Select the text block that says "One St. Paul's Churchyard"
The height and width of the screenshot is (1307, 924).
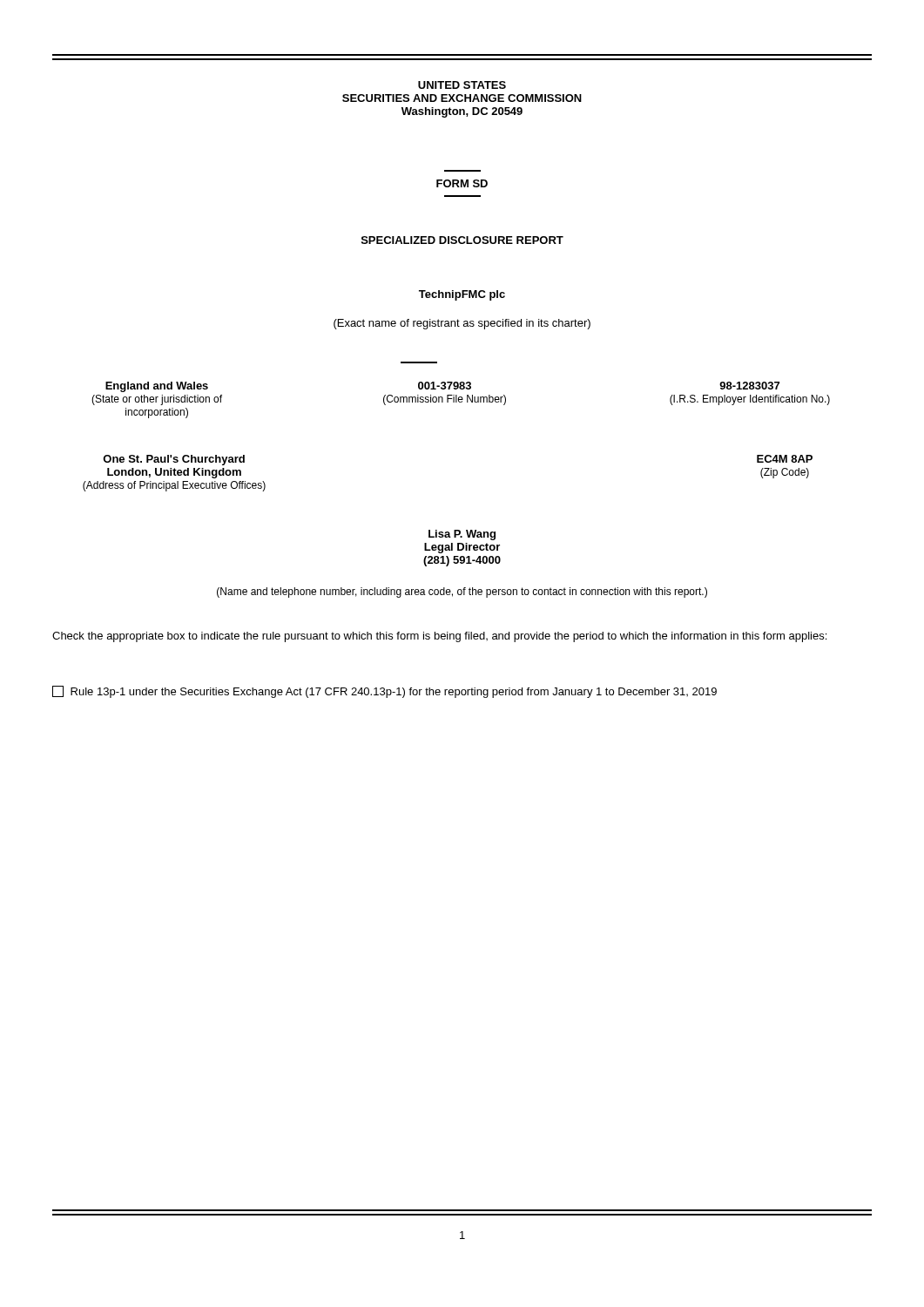(x=174, y=472)
